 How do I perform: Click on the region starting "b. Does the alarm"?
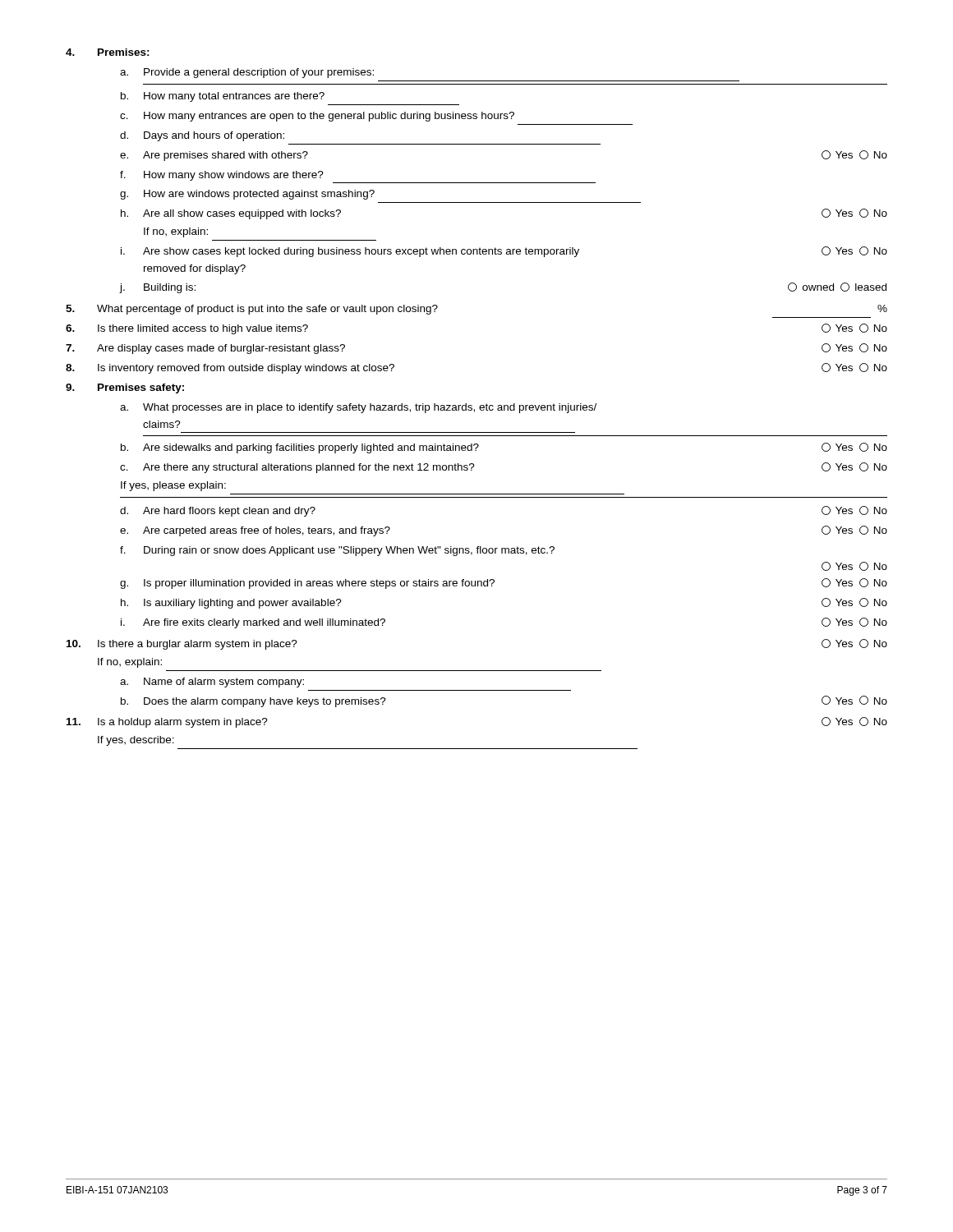[504, 701]
